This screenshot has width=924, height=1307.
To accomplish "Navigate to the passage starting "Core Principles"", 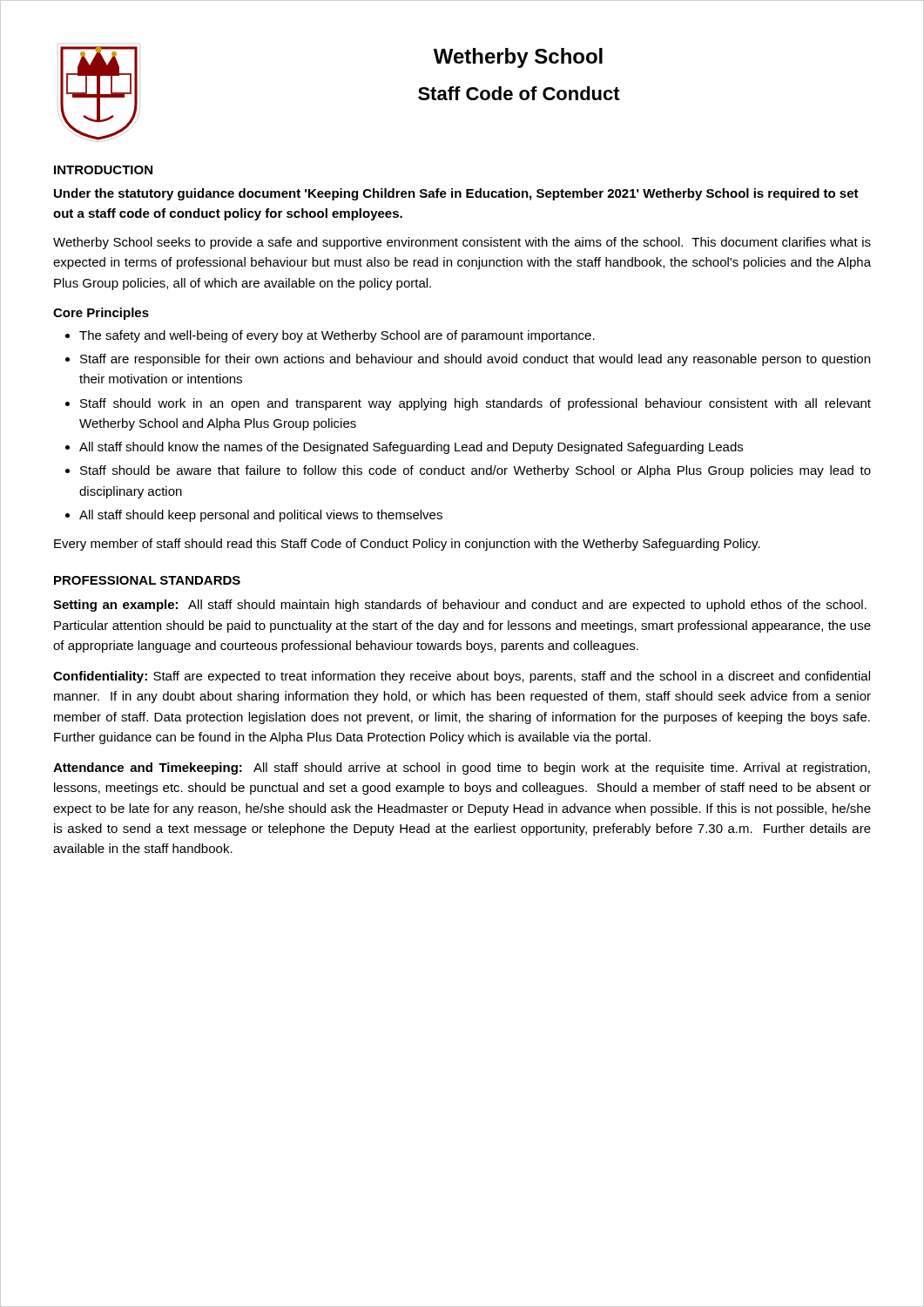I will pos(101,312).
